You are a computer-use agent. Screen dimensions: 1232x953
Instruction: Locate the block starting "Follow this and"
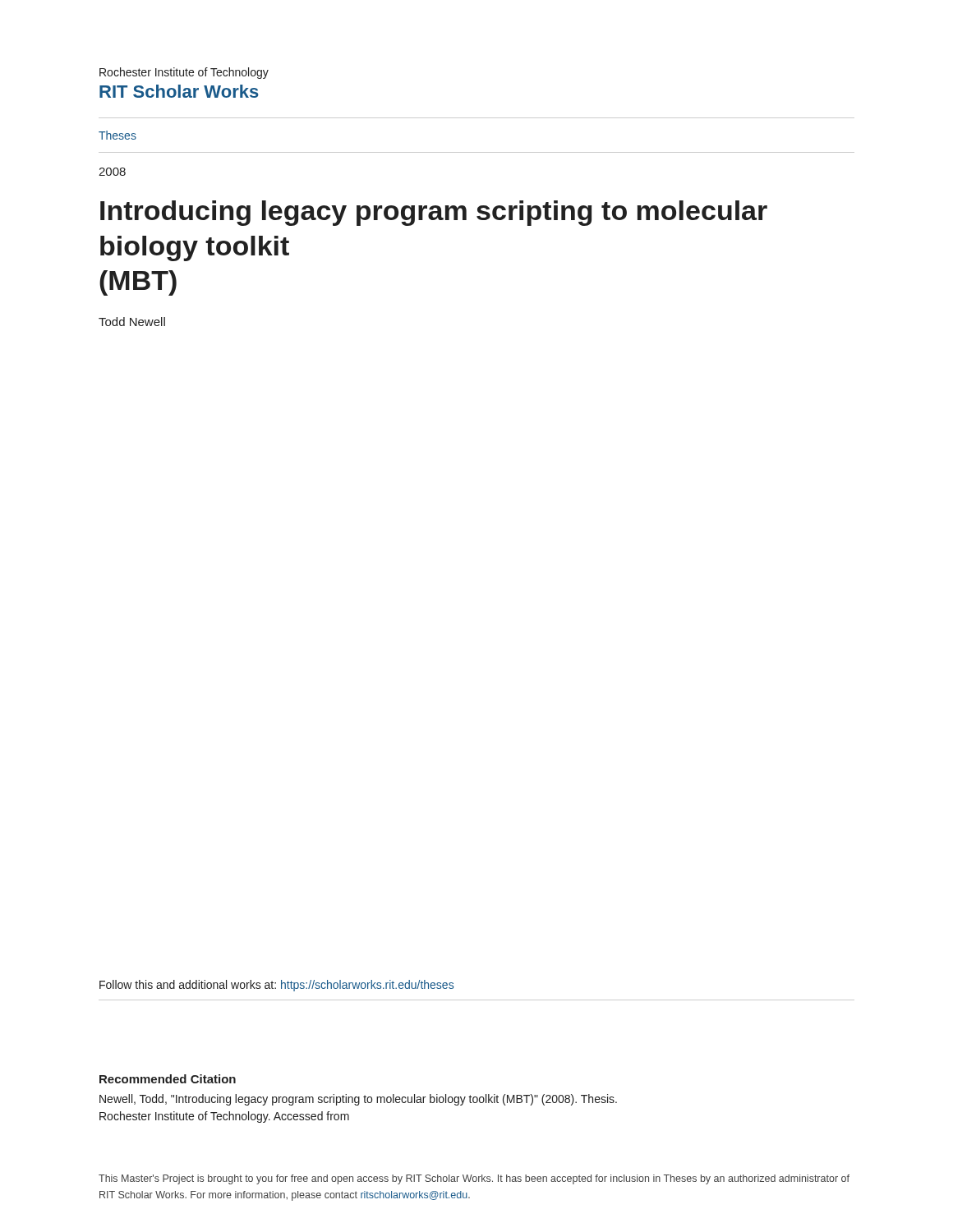pyautogui.click(x=476, y=989)
